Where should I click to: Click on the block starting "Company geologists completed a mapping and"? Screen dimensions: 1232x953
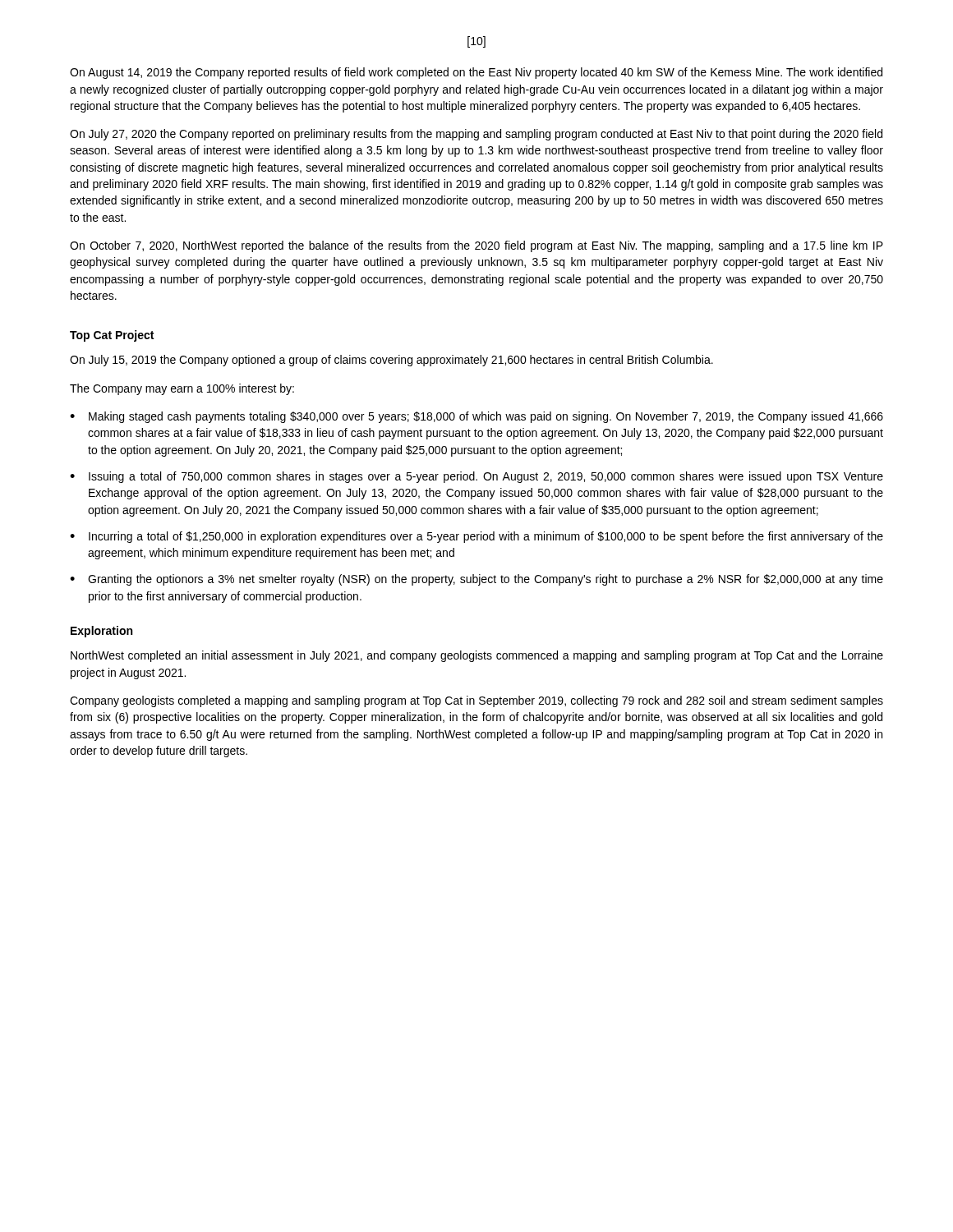[476, 726]
